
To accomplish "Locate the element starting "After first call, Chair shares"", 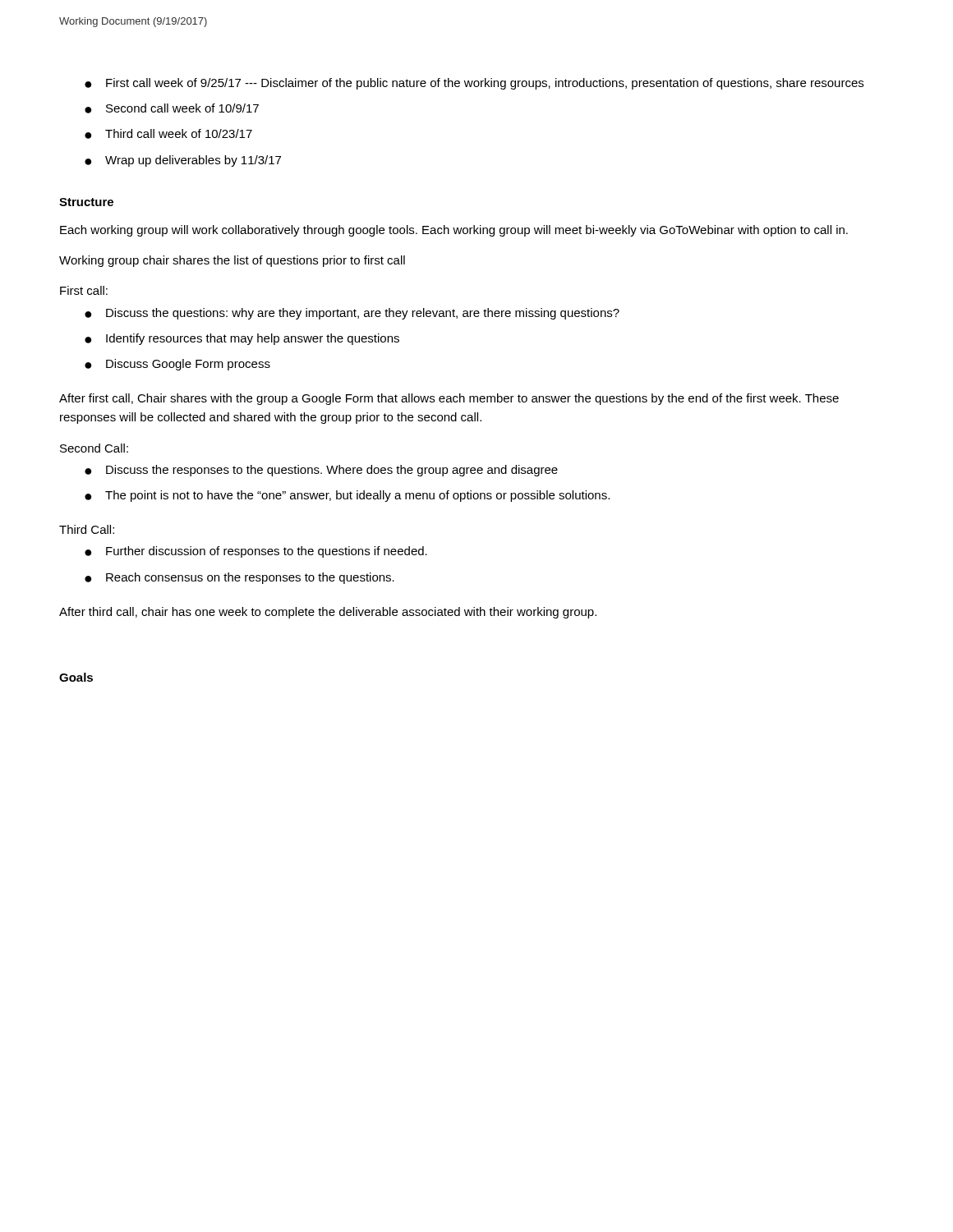I will (449, 408).
